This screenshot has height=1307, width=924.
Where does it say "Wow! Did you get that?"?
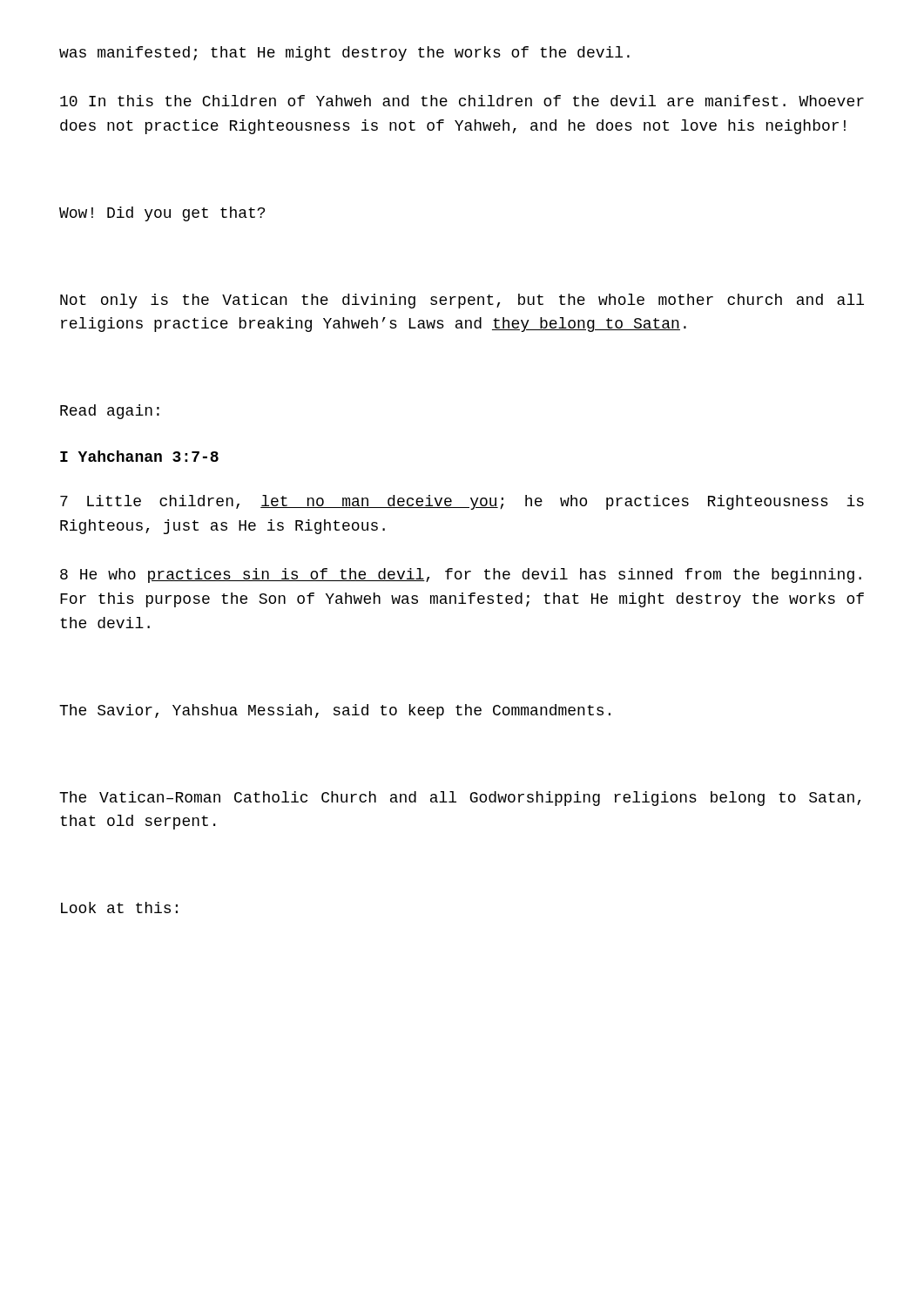[163, 213]
